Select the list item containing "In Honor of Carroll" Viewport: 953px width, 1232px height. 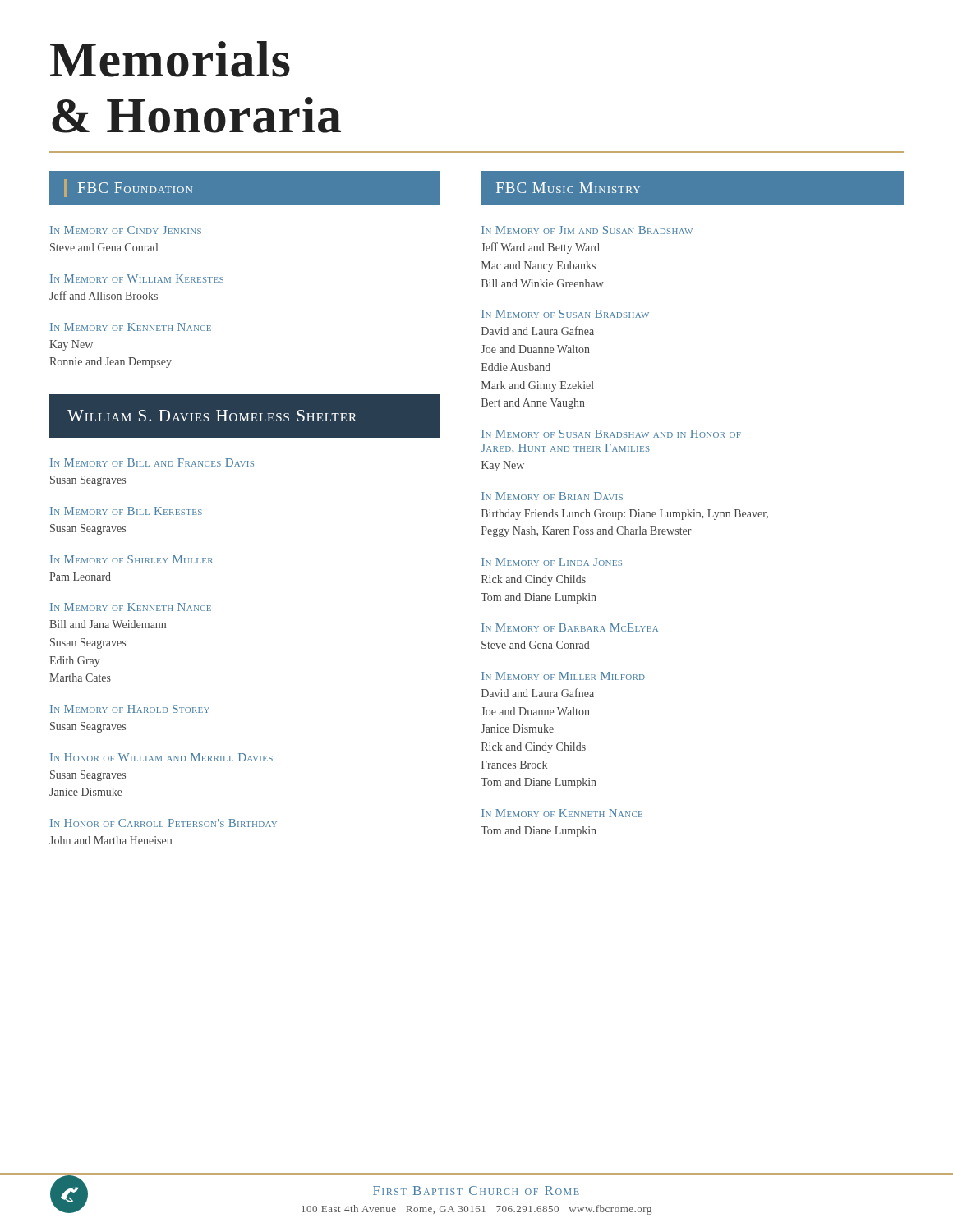244,833
